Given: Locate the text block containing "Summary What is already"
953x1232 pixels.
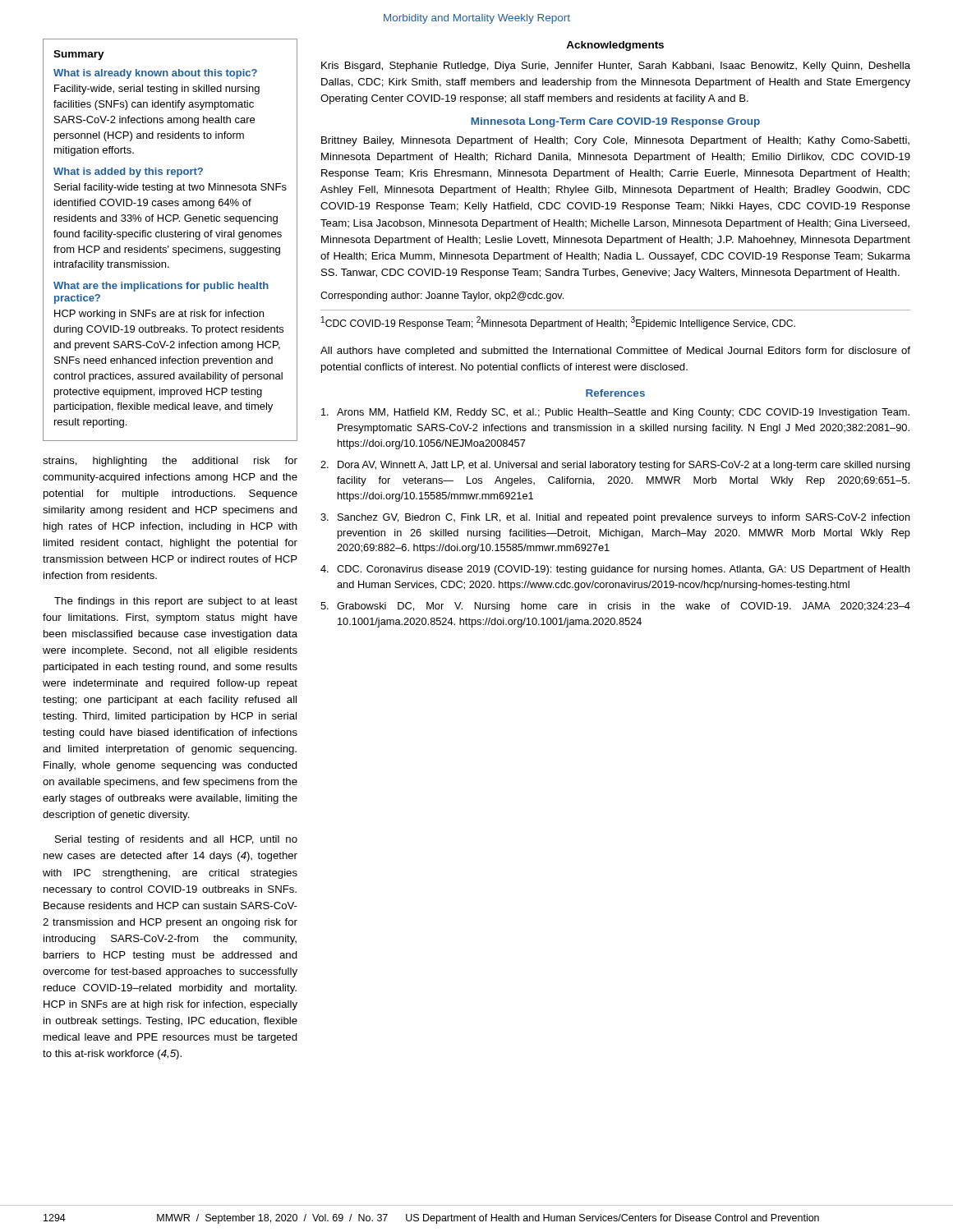Looking at the screenshot, I should point(170,239).
